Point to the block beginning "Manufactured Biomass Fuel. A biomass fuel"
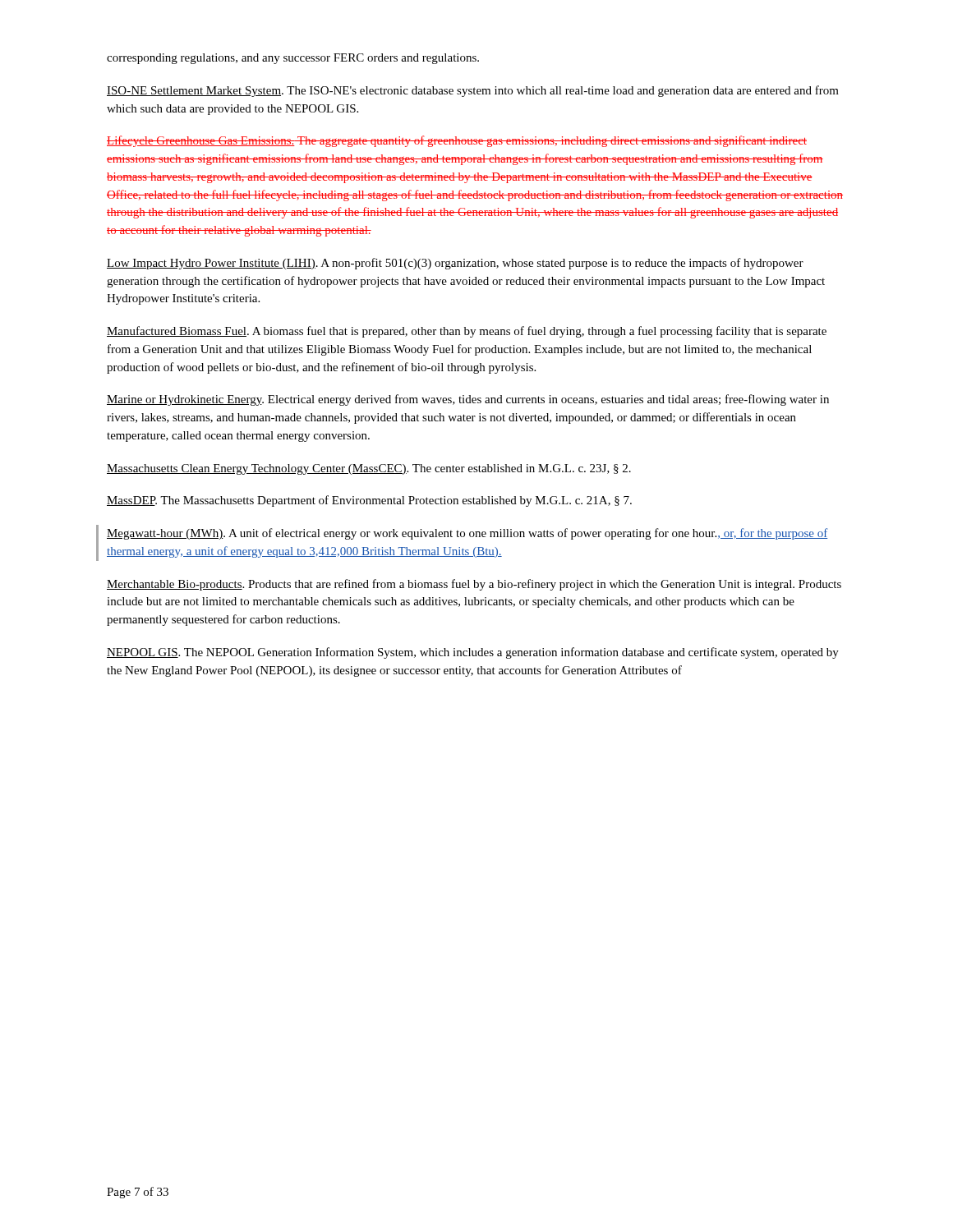This screenshot has width=953, height=1232. [x=467, y=349]
